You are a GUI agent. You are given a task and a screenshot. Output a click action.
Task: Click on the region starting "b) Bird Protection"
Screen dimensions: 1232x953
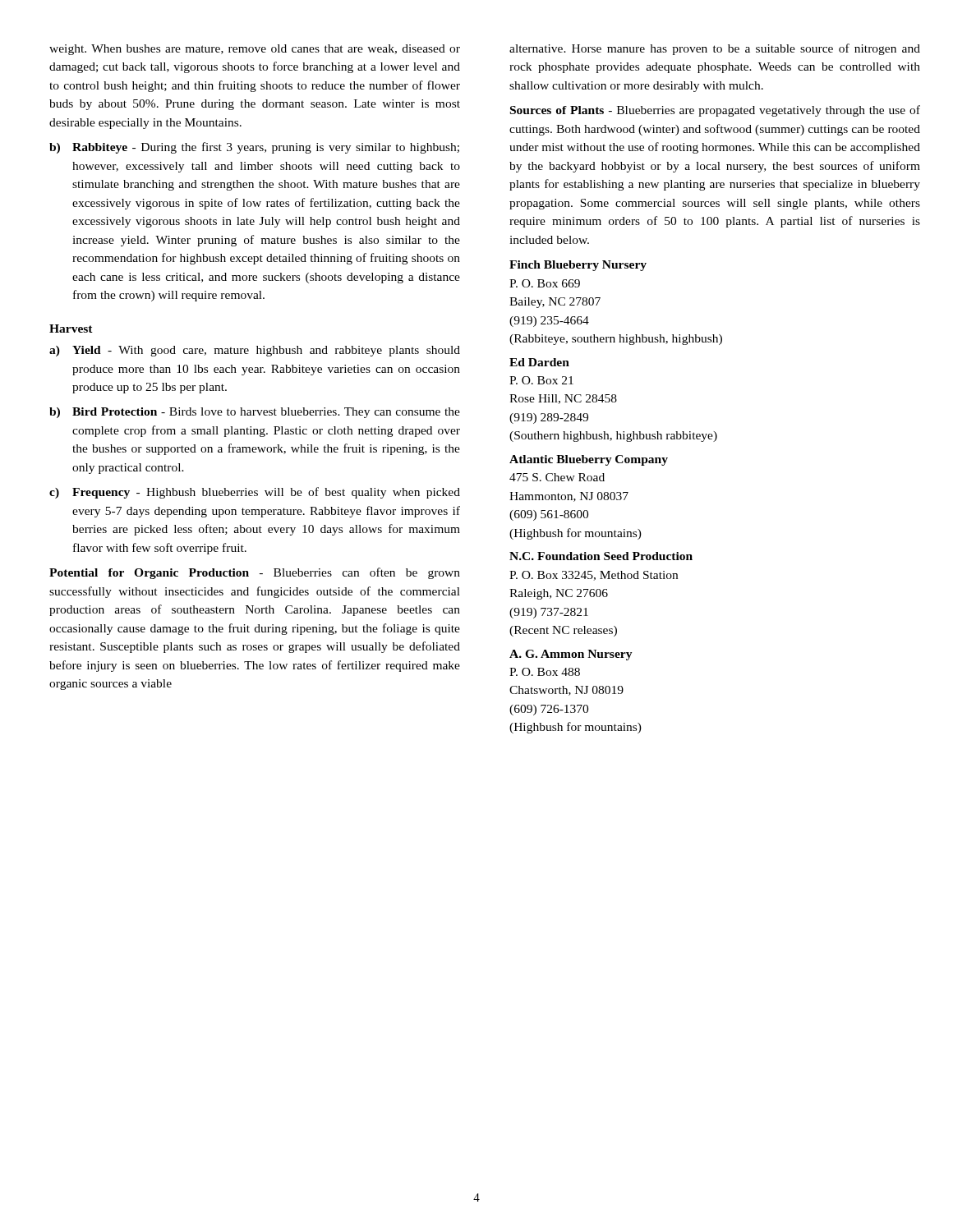[255, 440]
